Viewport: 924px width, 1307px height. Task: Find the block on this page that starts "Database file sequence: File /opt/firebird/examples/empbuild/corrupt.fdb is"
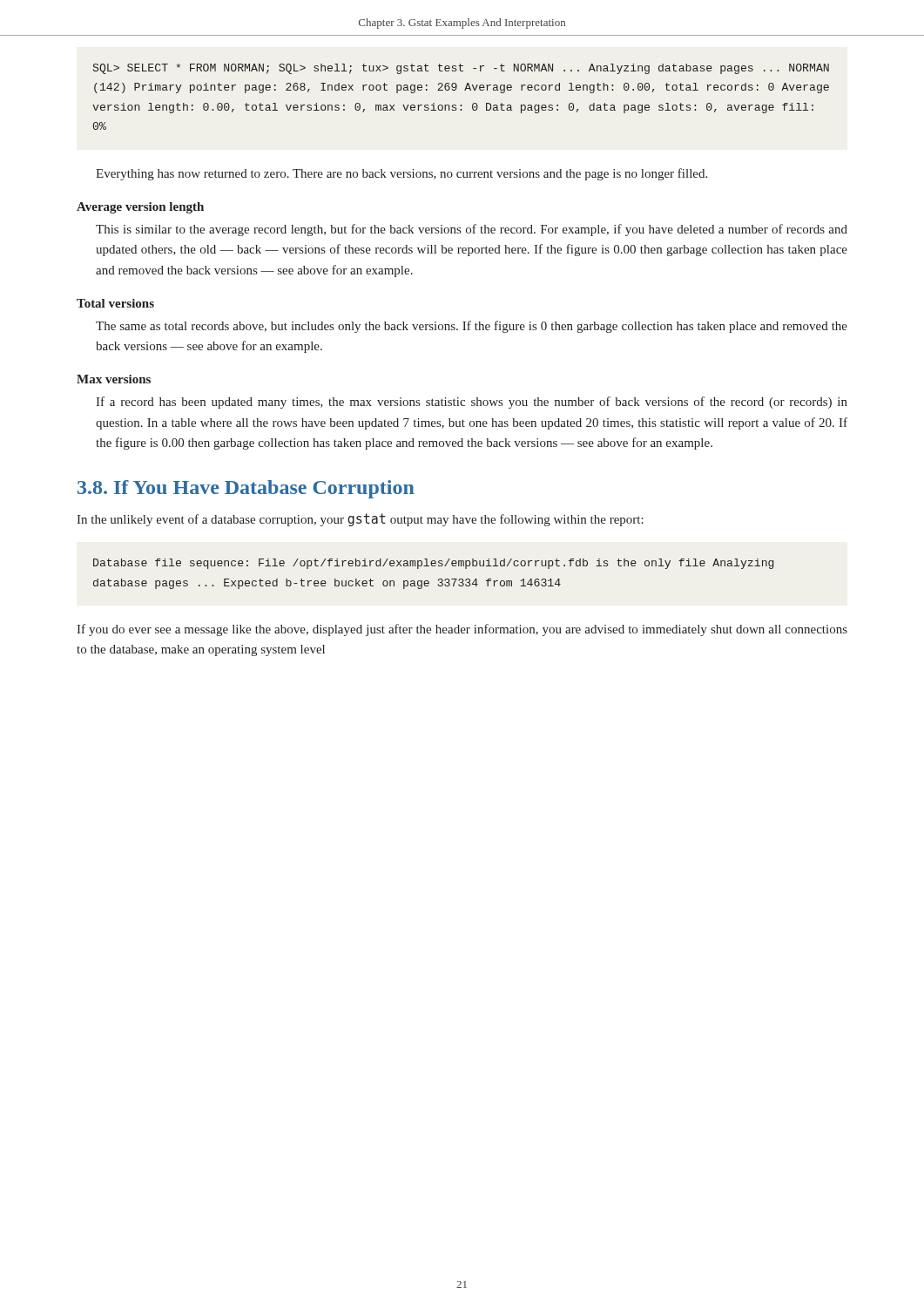(x=462, y=574)
